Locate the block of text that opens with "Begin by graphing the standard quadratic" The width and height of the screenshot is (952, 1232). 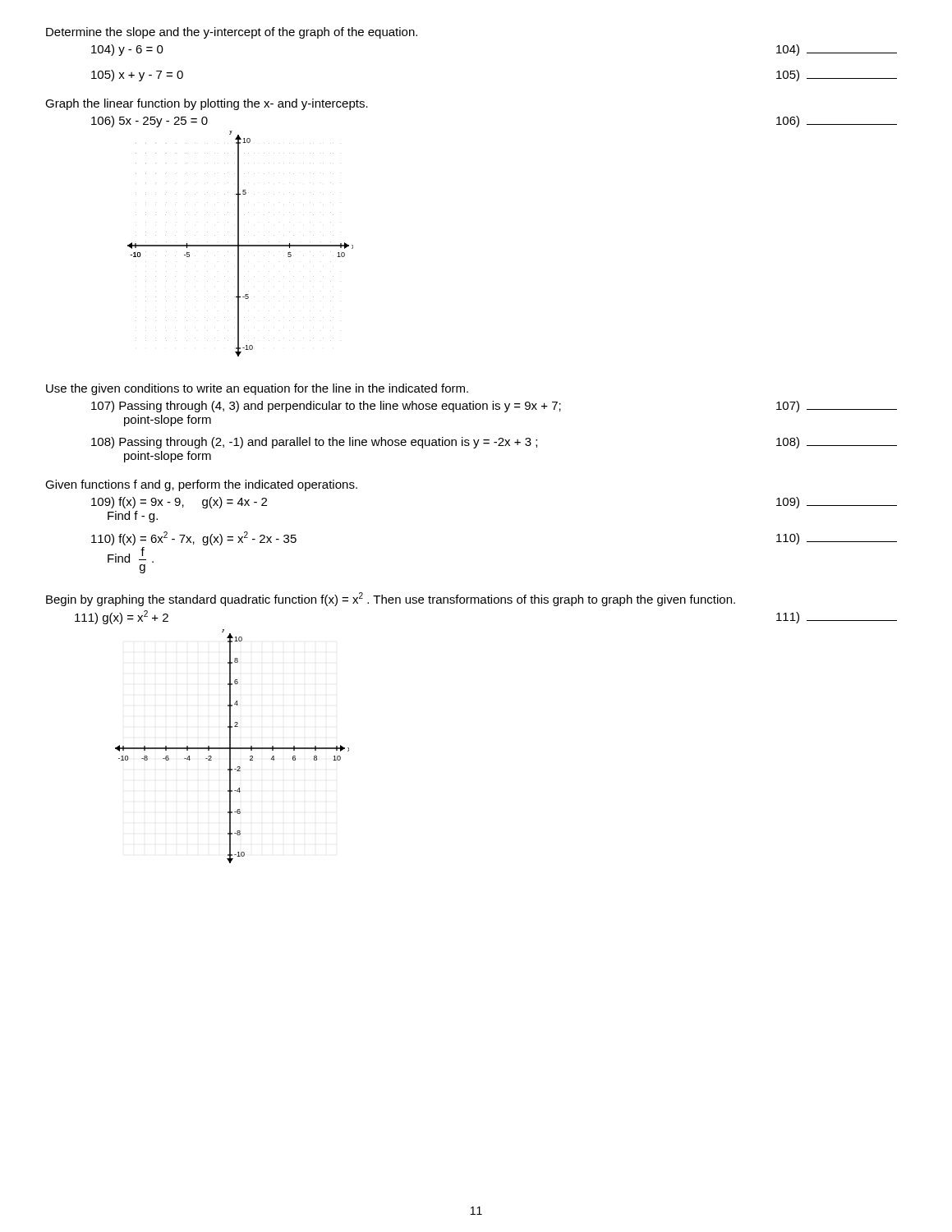[x=391, y=599]
